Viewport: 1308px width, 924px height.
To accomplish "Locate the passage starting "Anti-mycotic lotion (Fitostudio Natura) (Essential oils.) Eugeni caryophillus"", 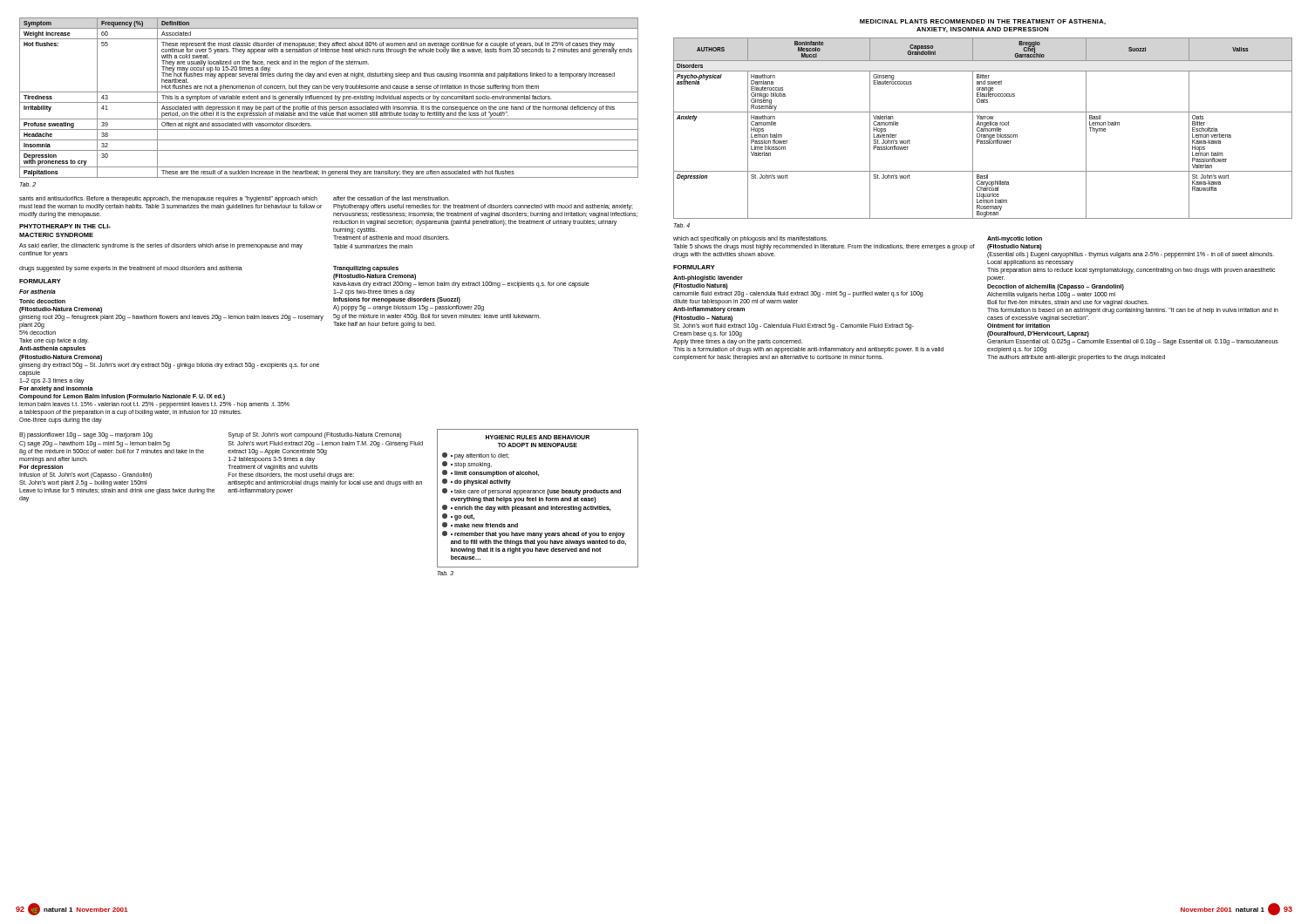I will coord(1133,298).
